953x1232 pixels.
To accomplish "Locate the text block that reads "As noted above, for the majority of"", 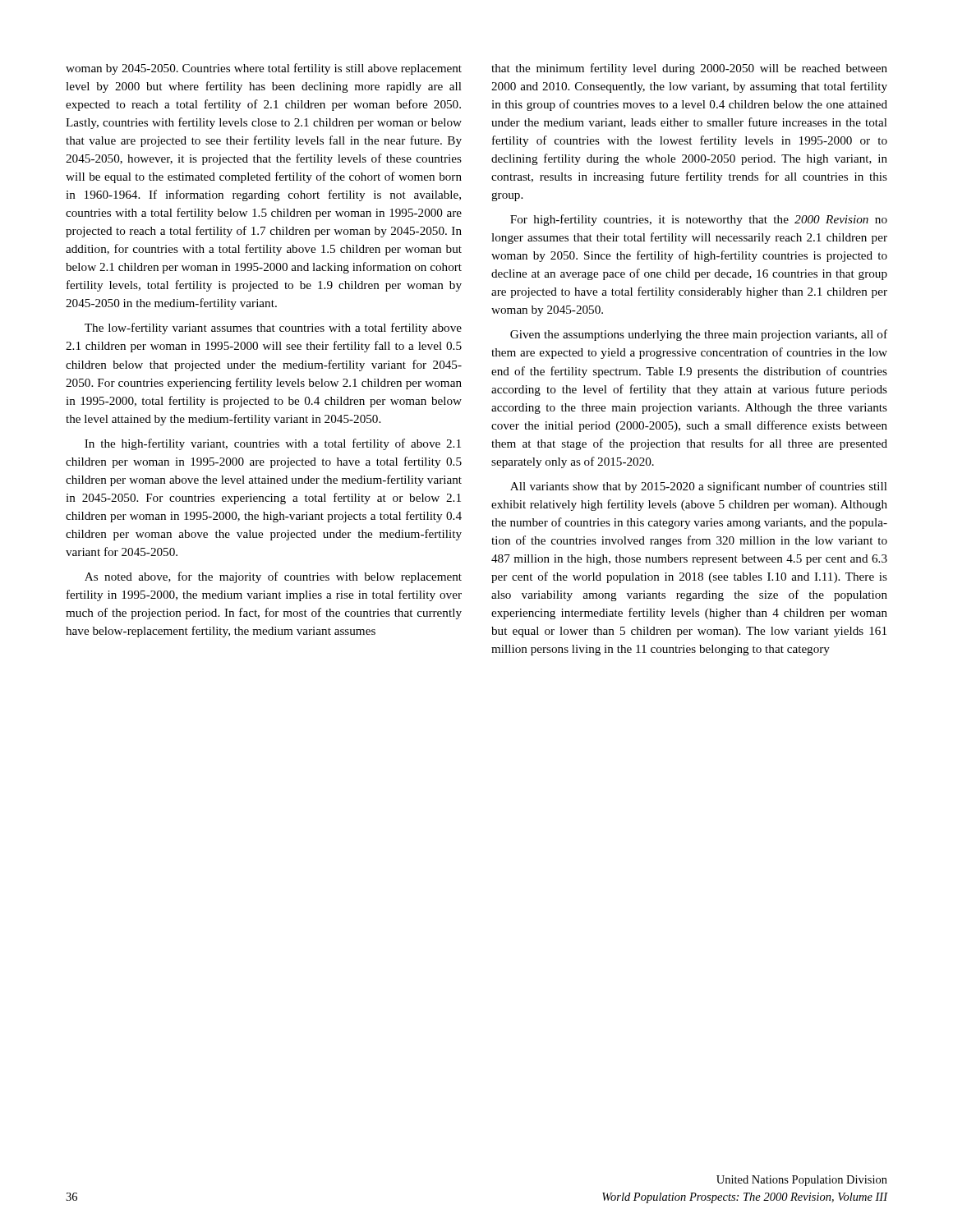I will pos(264,604).
